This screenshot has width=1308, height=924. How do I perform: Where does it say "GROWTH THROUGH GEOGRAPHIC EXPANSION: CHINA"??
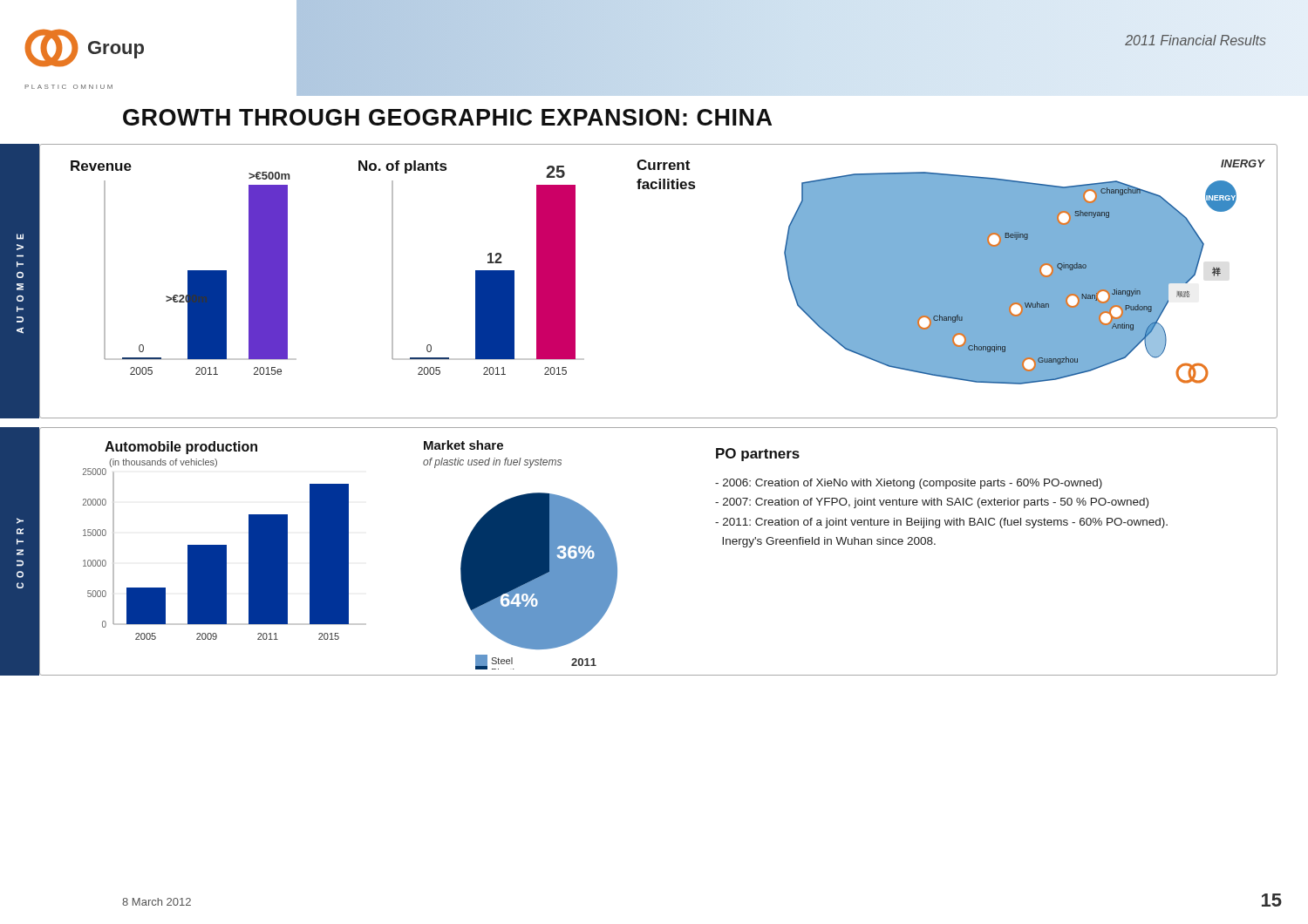(448, 118)
